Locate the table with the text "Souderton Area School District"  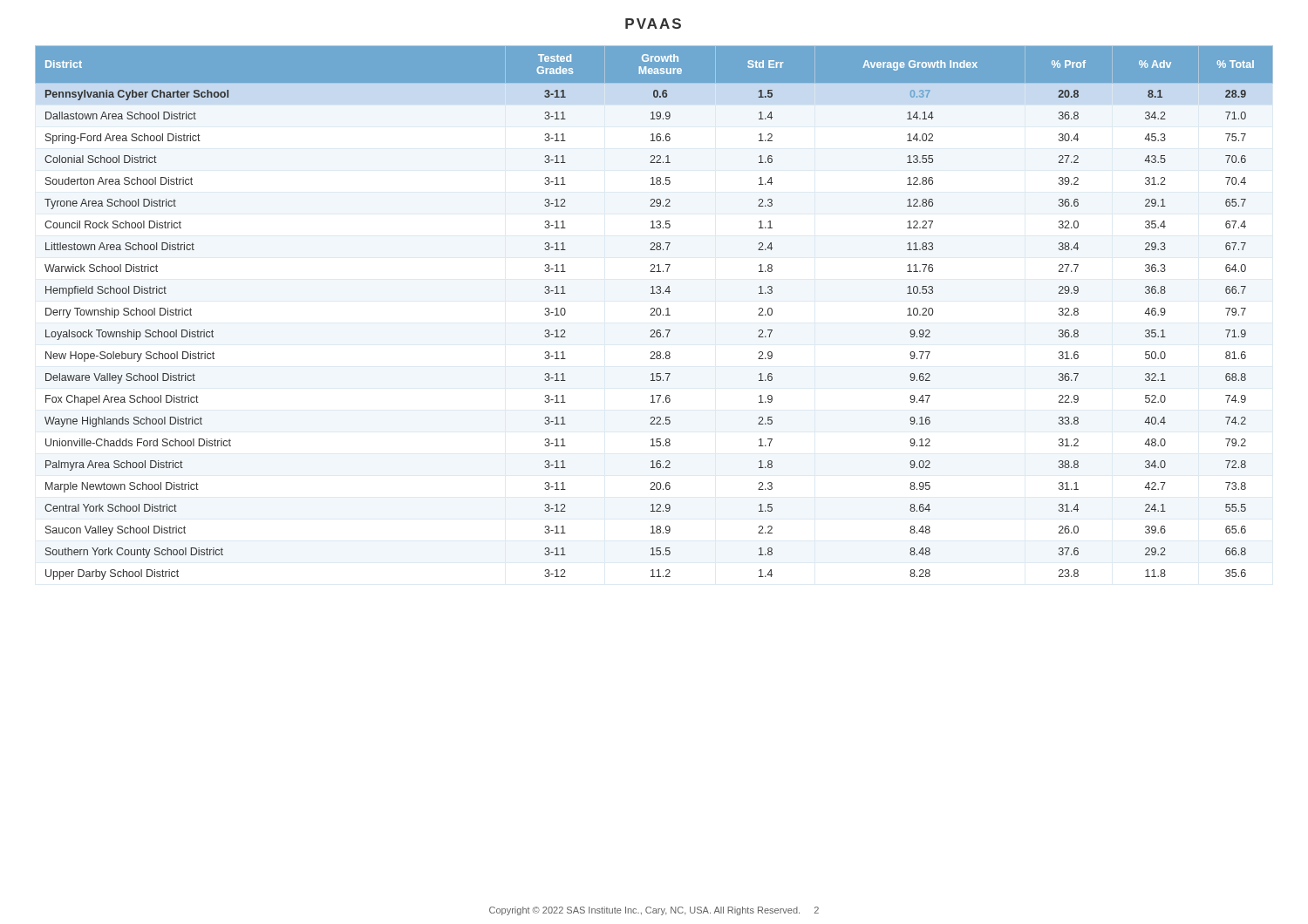654,315
